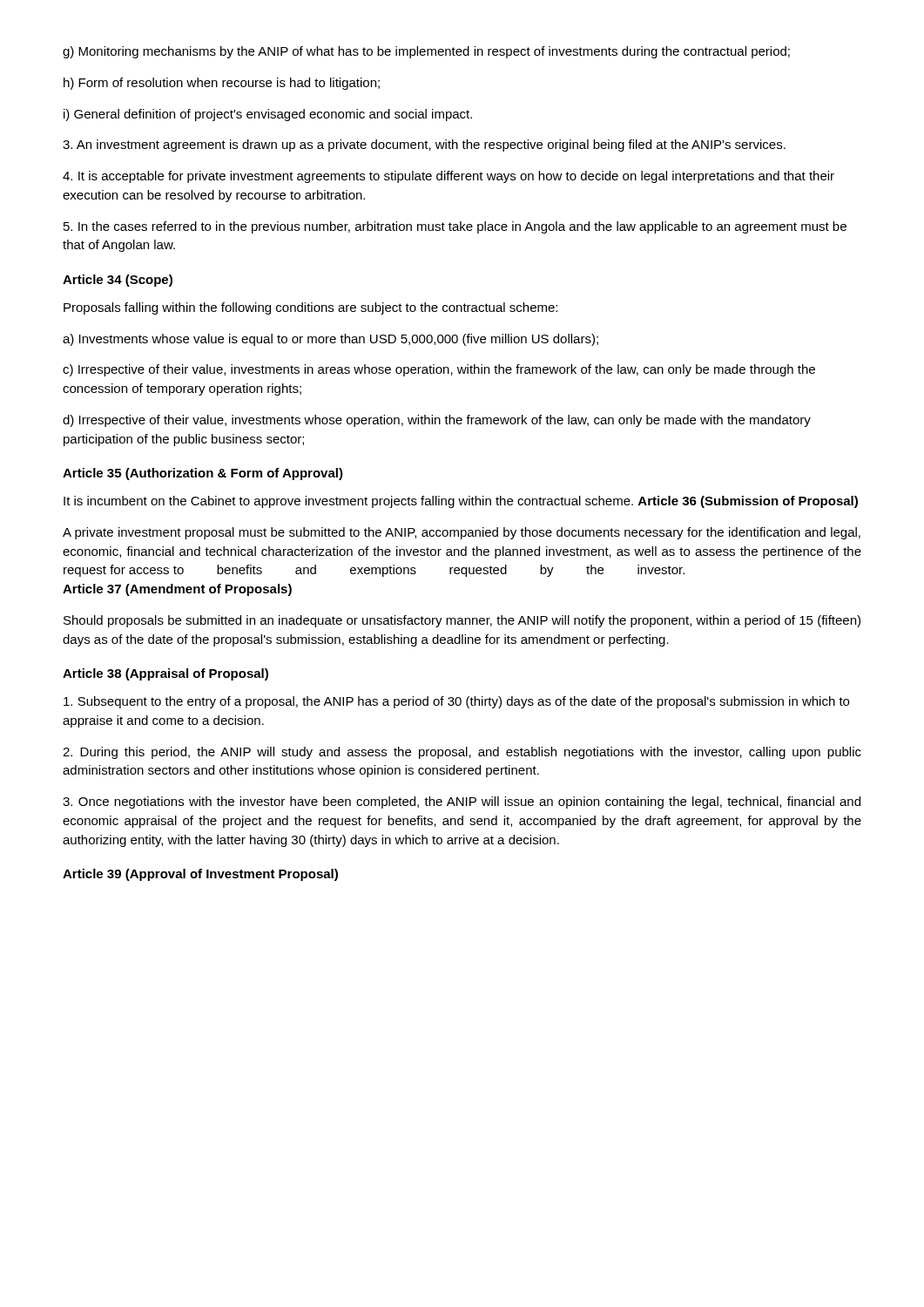This screenshot has width=924, height=1307.
Task: Select the region starting "It is acceptable for"
Action: coord(449,185)
